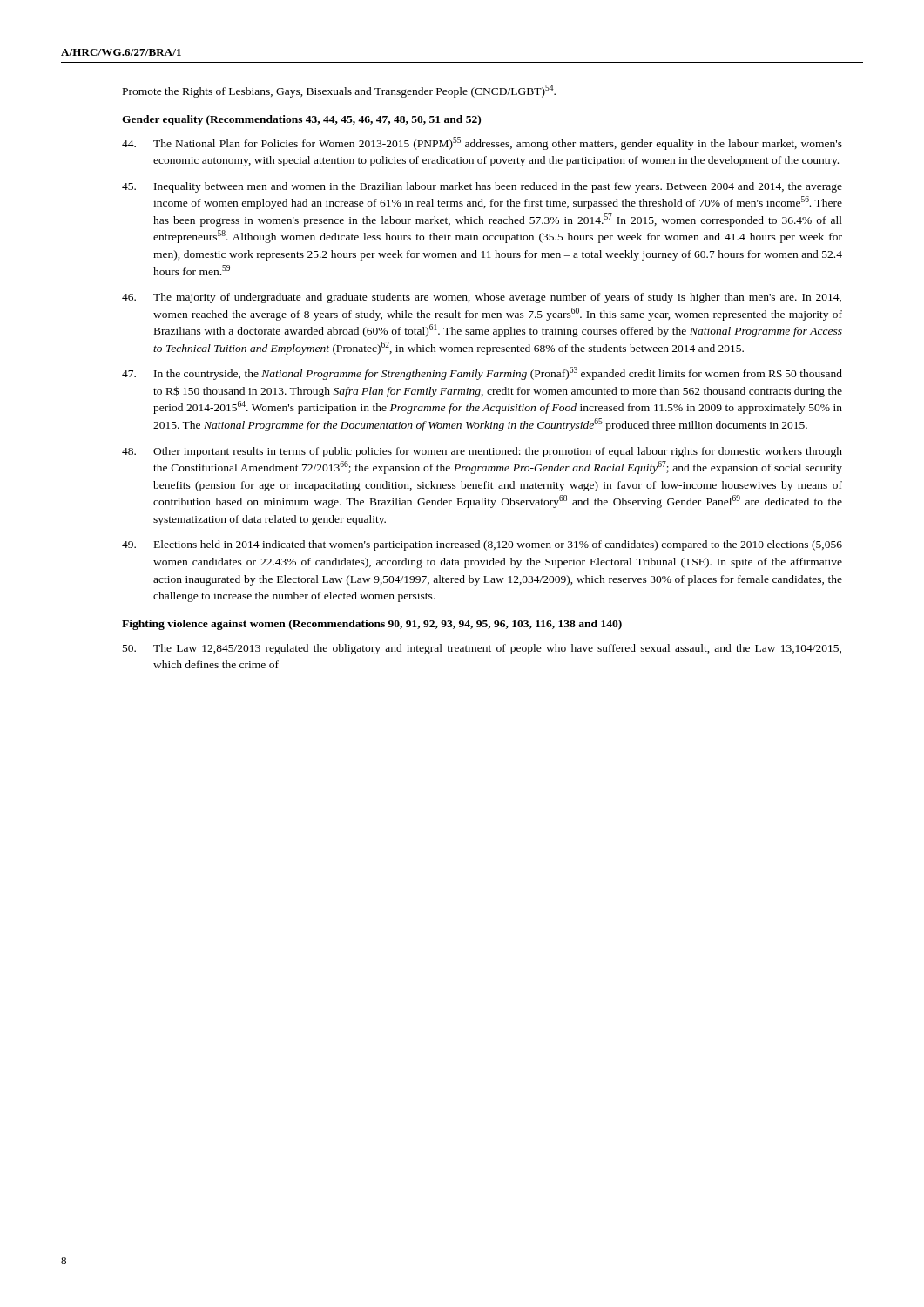Point to the block beginning "The National Plan"
Image resolution: width=924 pixels, height=1307 pixels.
coord(482,152)
